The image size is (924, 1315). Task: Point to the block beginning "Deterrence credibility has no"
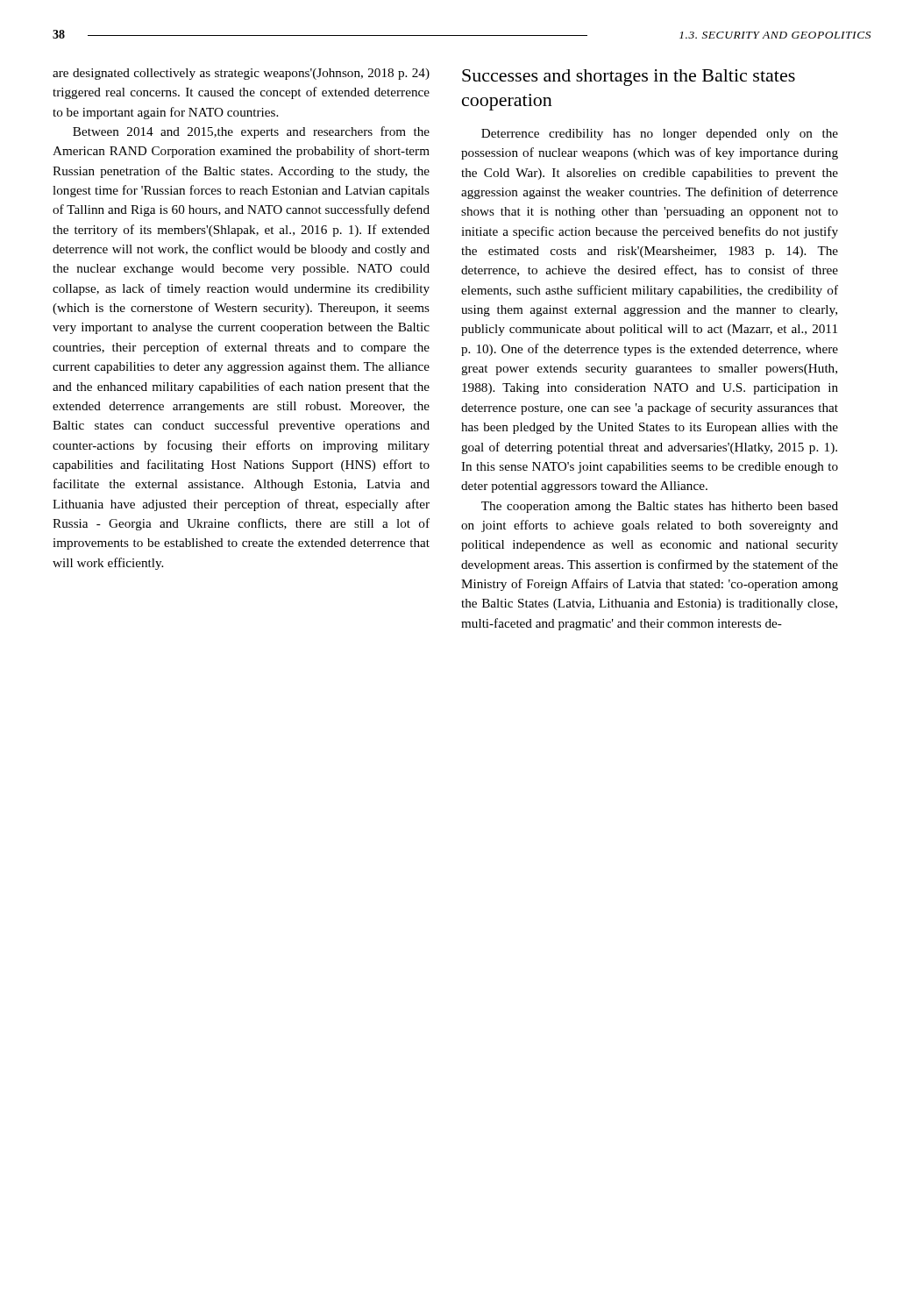(650, 378)
